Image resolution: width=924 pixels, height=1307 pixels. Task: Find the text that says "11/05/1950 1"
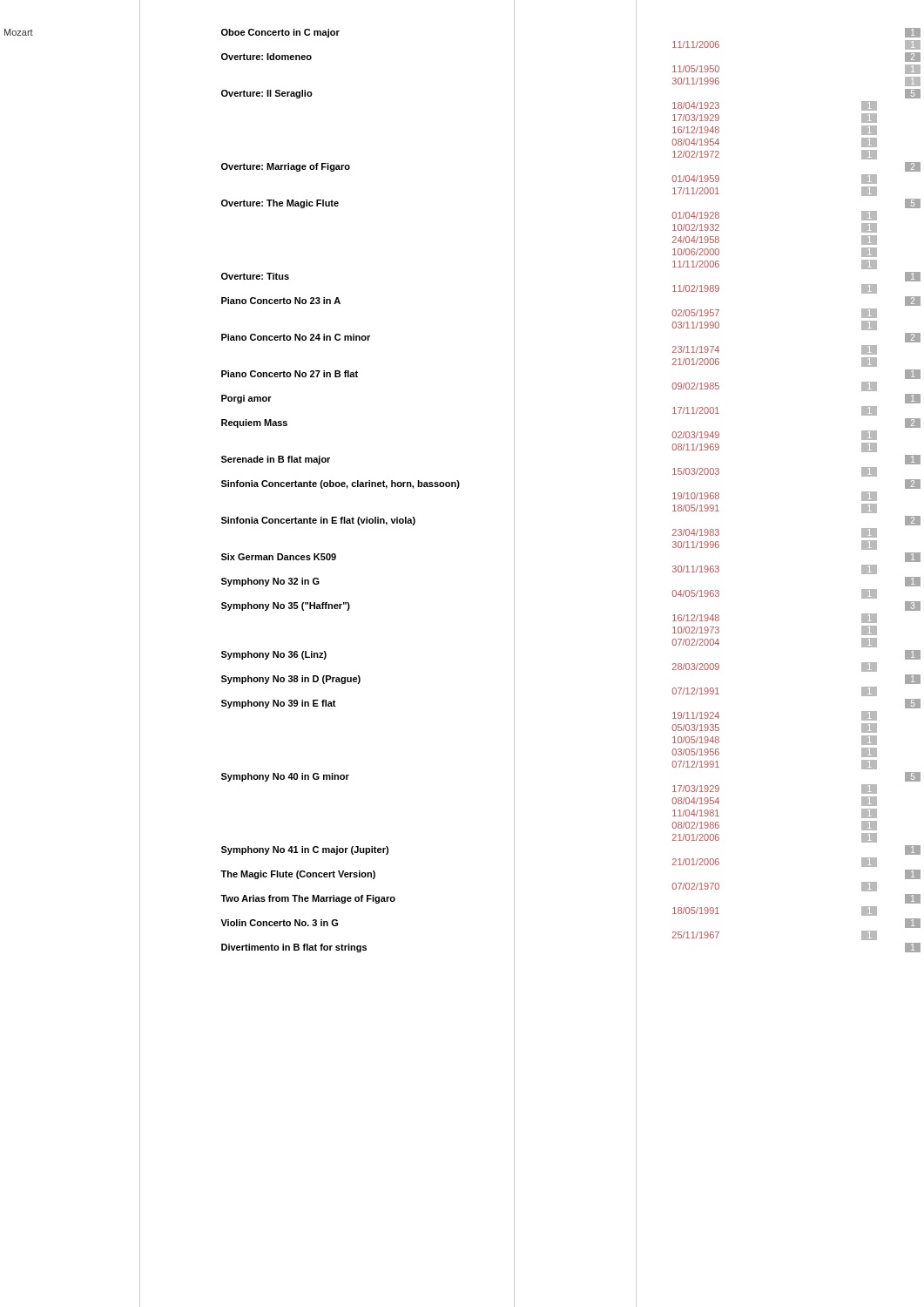tap(140, 68)
